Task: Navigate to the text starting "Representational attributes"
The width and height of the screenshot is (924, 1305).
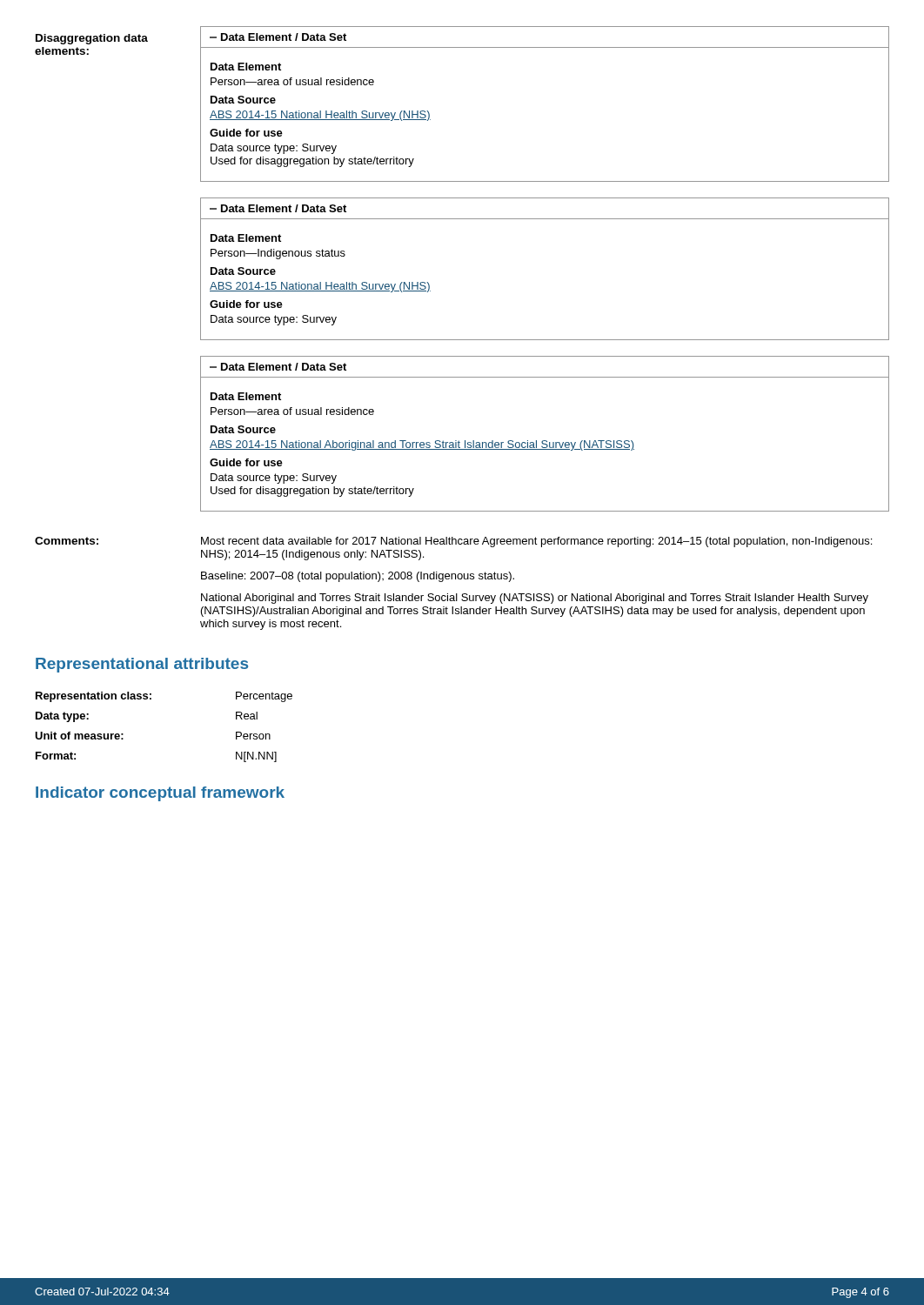Action: click(142, 663)
